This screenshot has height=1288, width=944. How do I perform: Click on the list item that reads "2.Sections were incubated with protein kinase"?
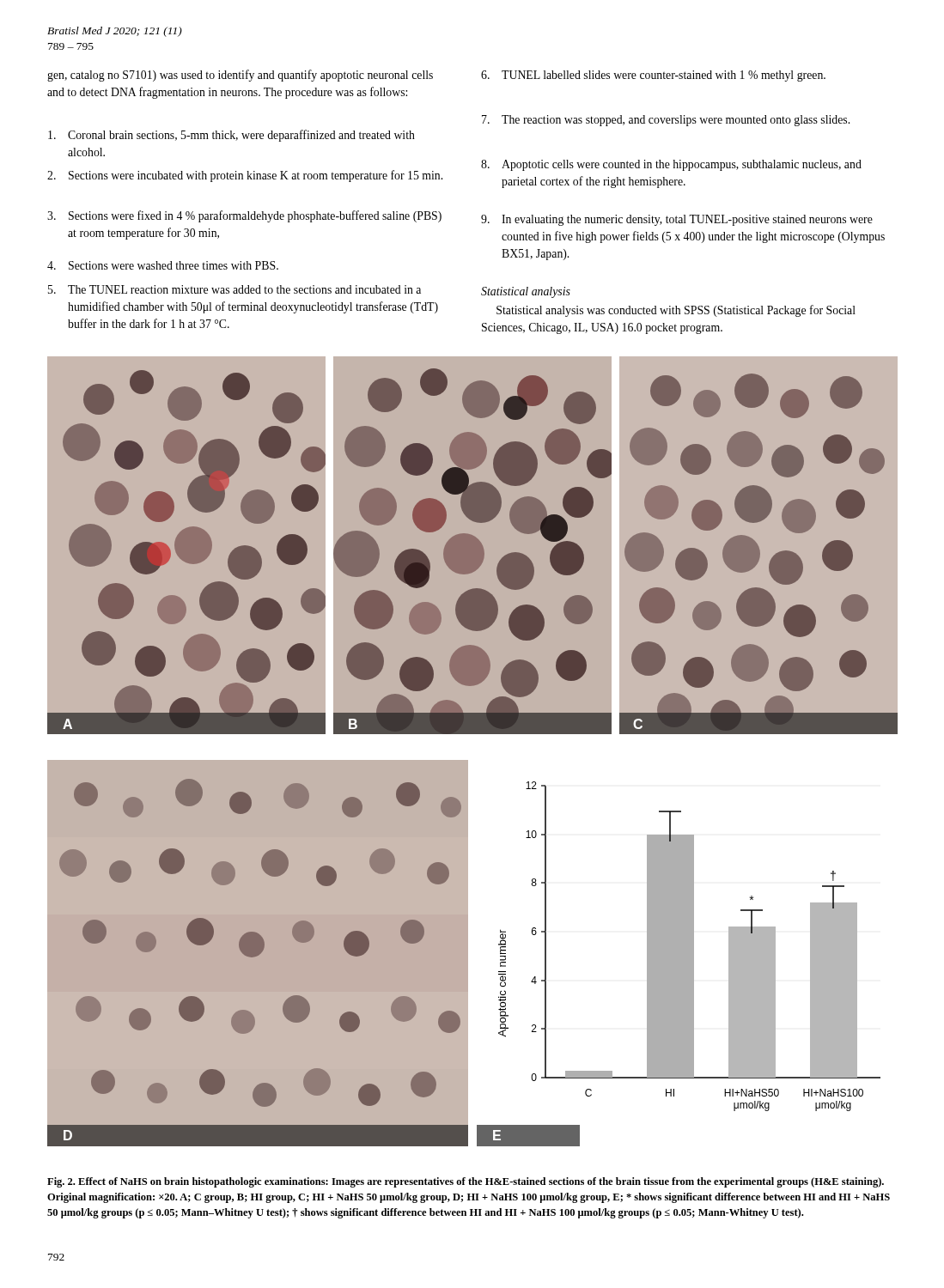tap(249, 176)
